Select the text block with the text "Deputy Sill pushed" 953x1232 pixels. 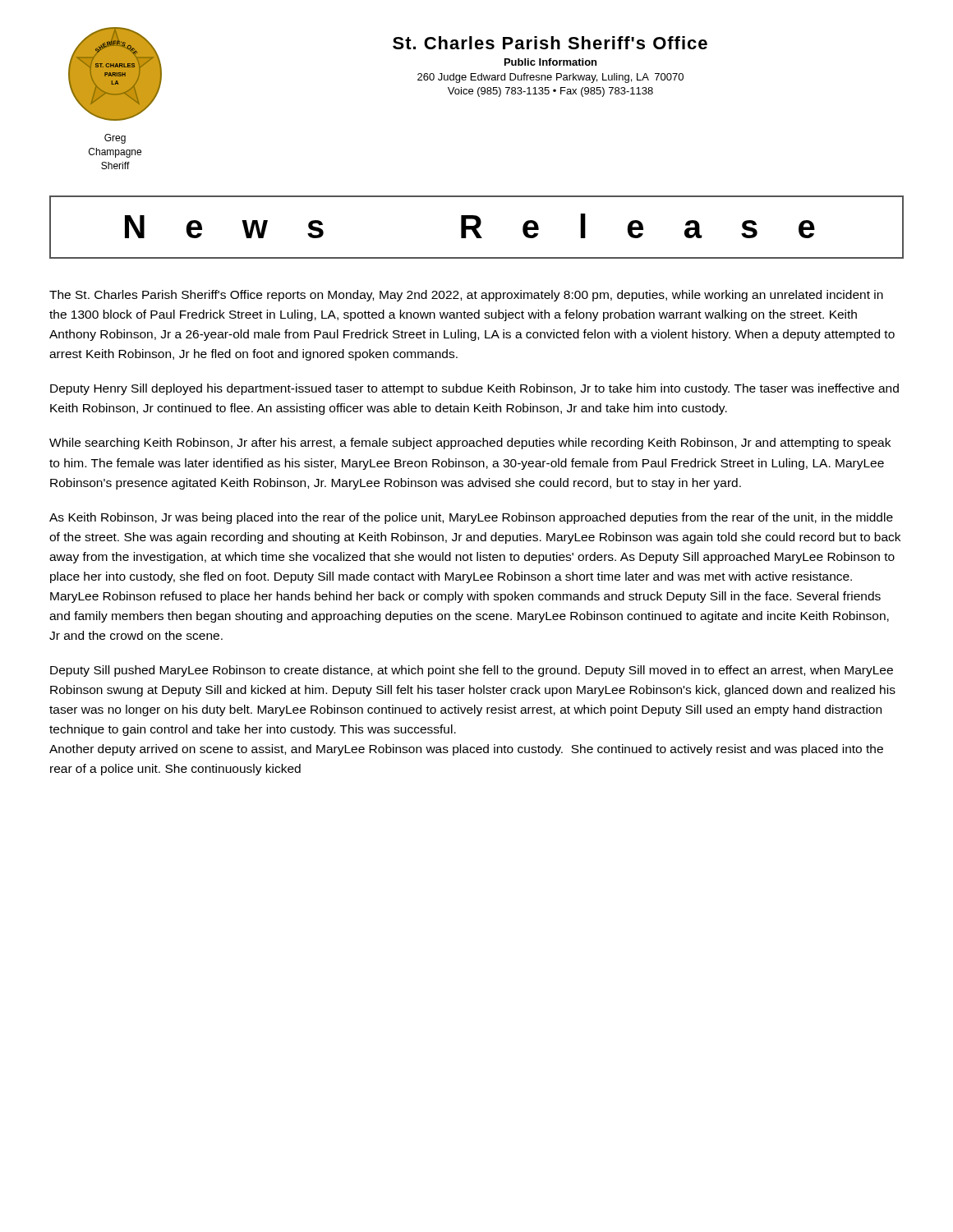472,719
